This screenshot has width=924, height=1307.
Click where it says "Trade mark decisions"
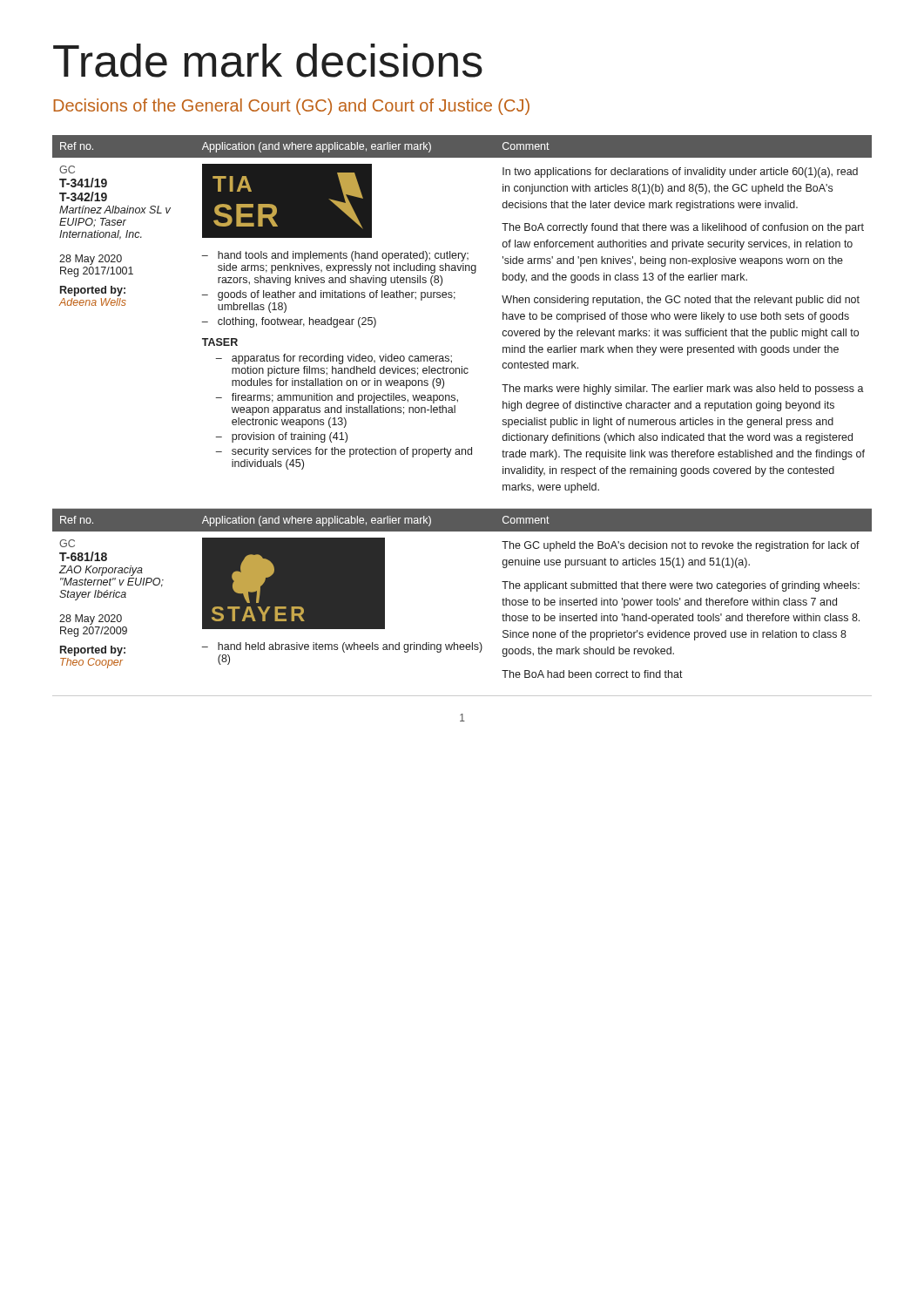[268, 61]
